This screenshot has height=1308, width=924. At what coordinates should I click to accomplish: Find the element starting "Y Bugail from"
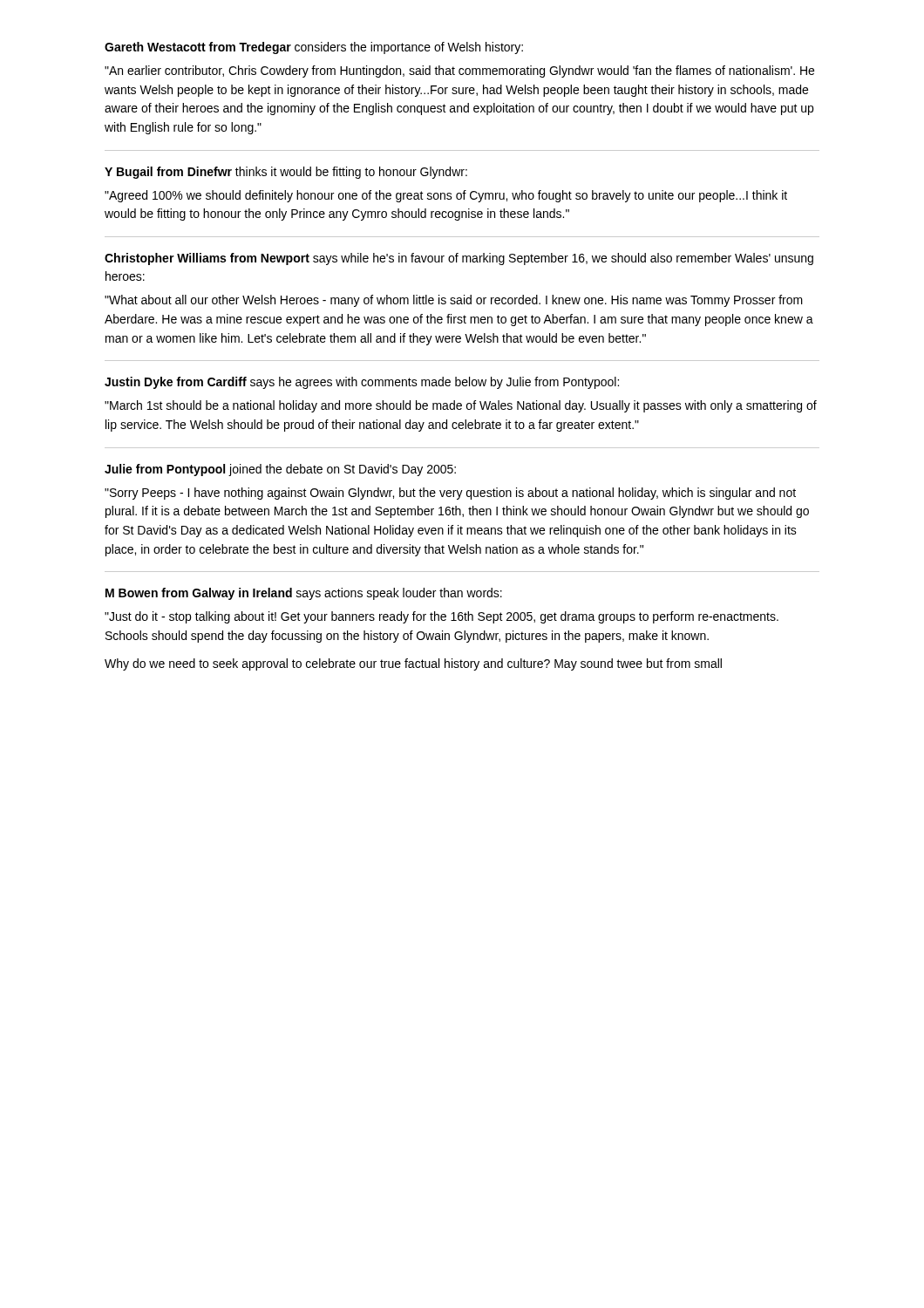coord(462,194)
